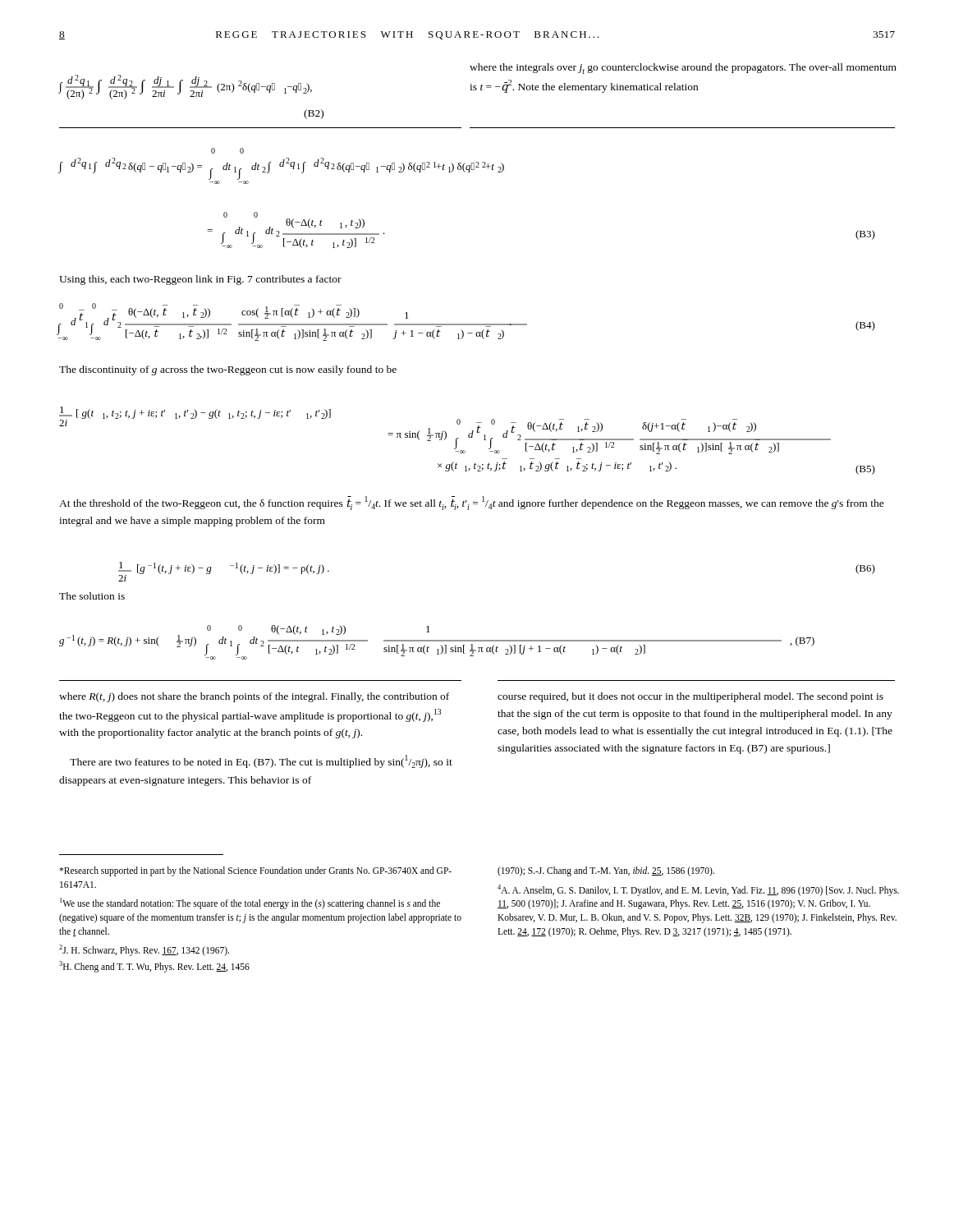Navigate to the passage starting "Research supported in part by"

tap(255, 877)
